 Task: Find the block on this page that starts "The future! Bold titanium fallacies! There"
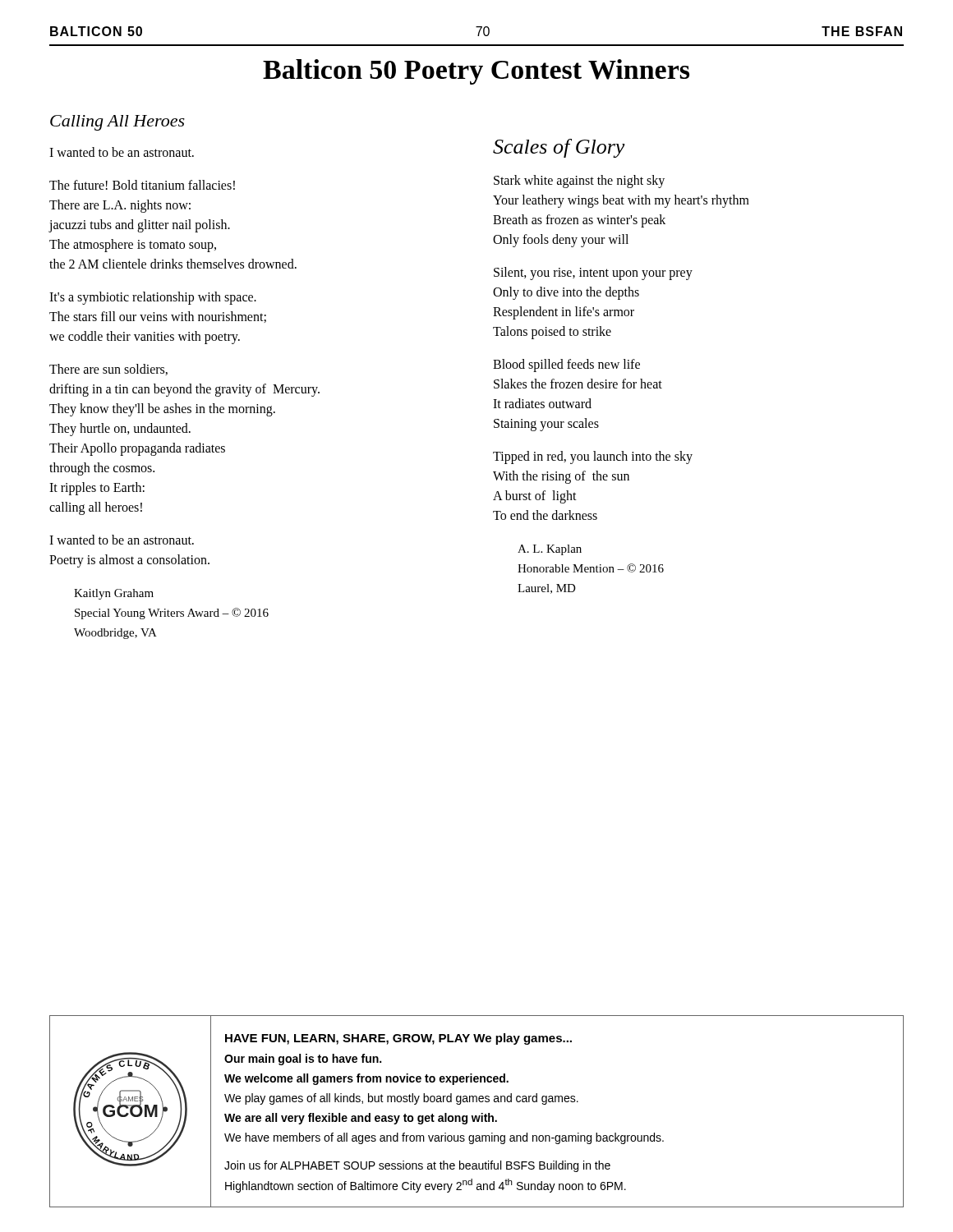173,225
